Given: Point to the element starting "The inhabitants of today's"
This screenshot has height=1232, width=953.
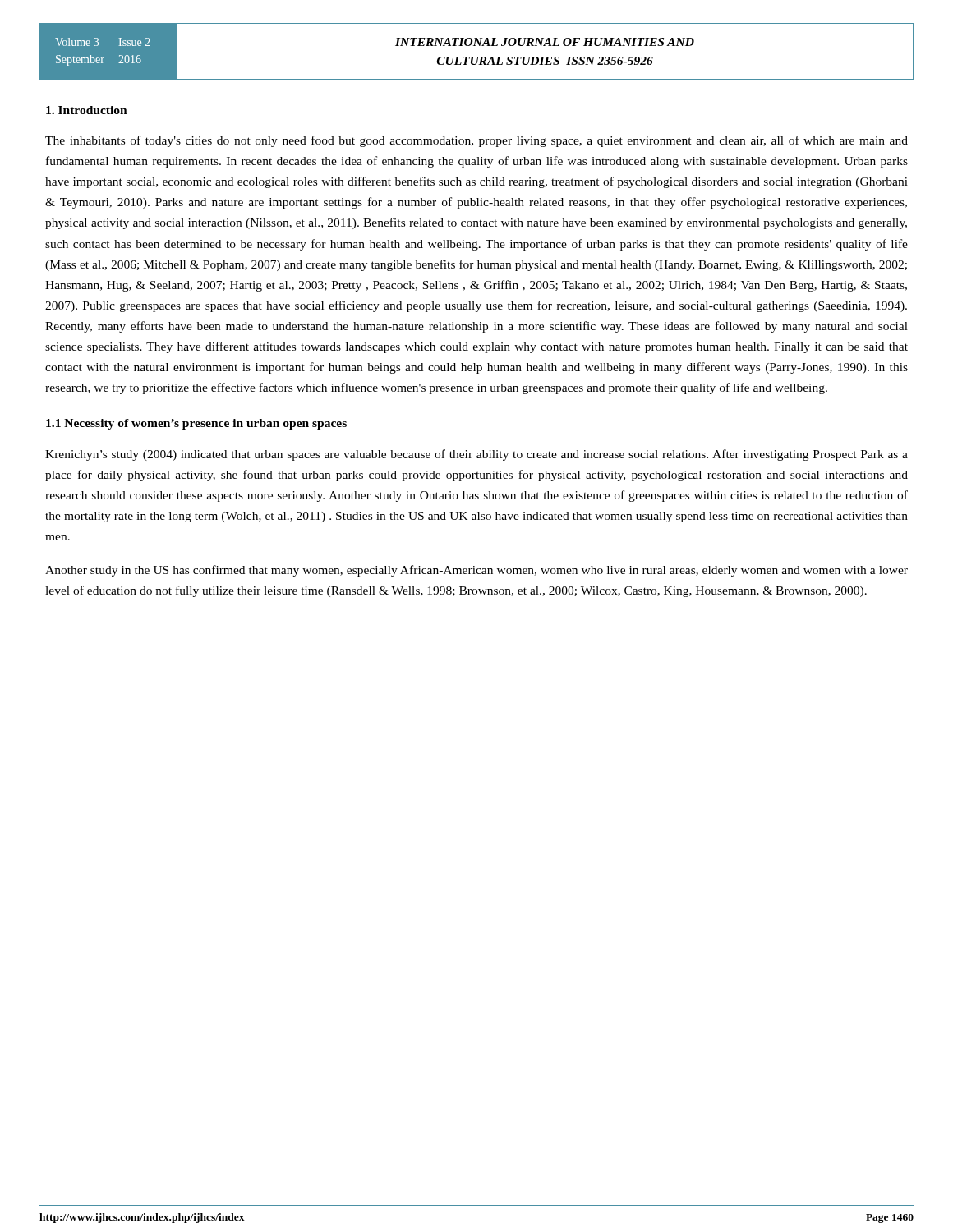Looking at the screenshot, I should tap(476, 264).
